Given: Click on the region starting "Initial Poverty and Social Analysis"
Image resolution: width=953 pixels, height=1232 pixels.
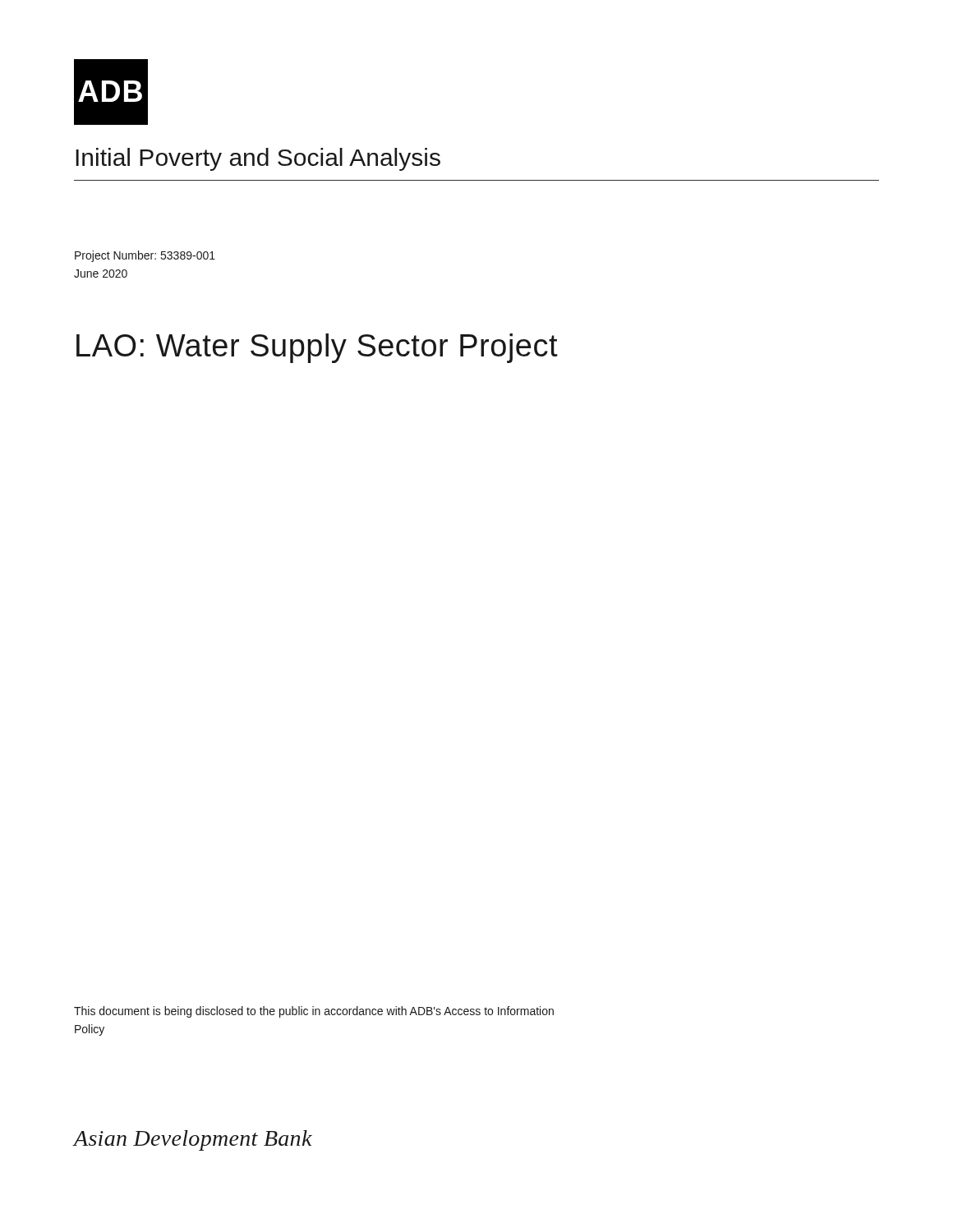Looking at the screenshot, I should coord(258,159).
